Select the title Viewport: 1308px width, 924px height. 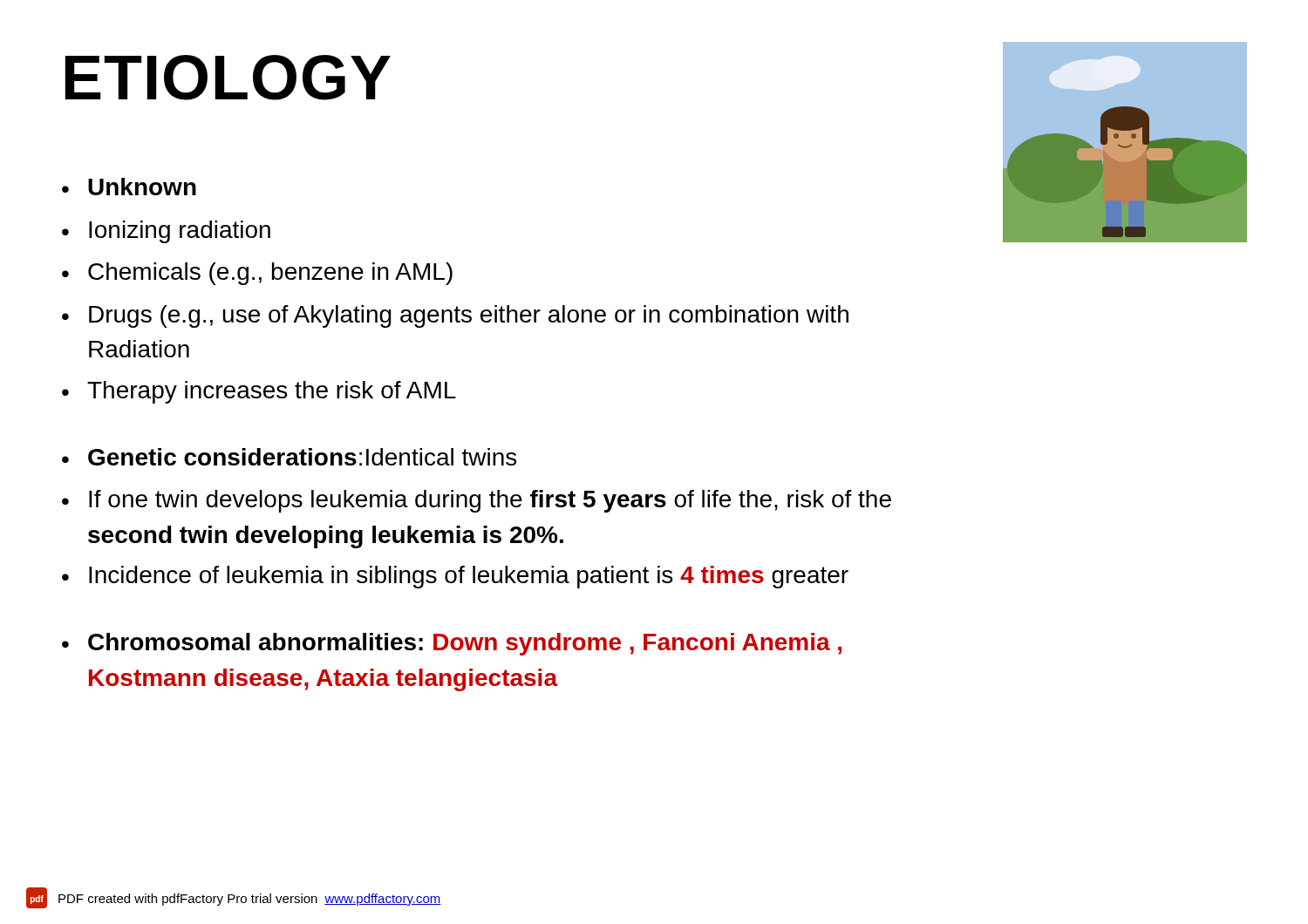click(227, 78)
